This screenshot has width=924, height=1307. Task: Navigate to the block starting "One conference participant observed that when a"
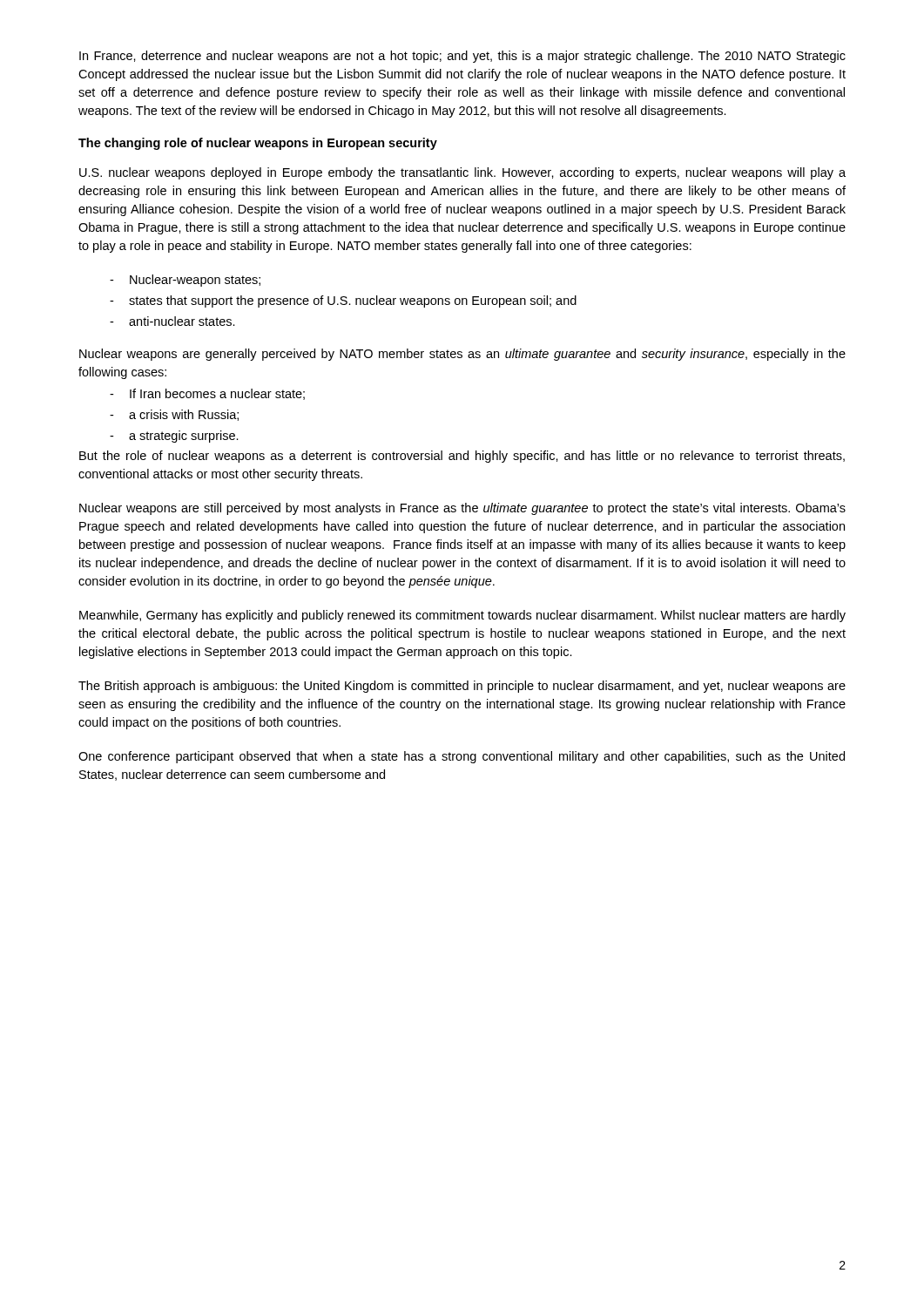coord(462,766)
